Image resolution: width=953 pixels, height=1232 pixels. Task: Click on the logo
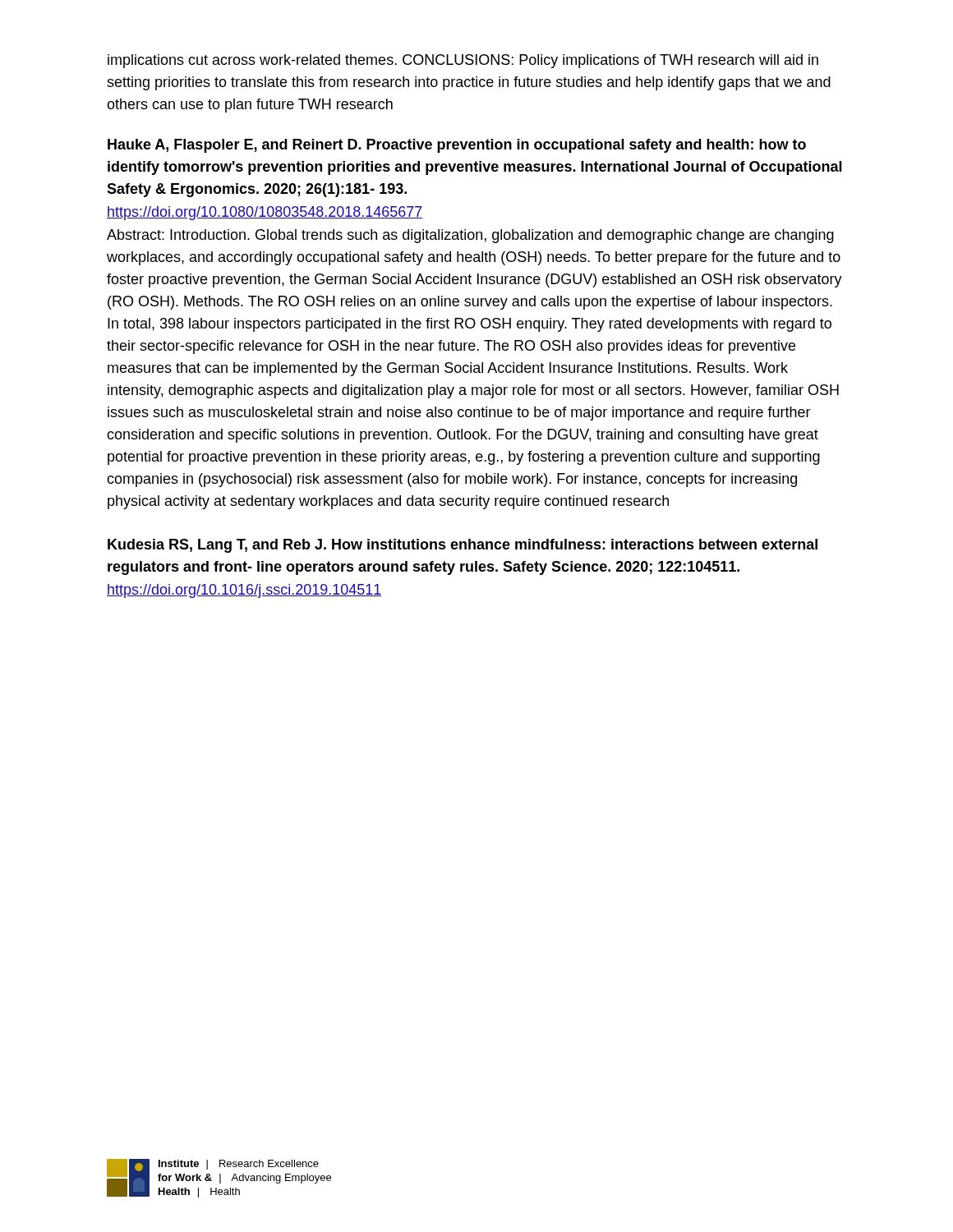tap(219, 1178)
